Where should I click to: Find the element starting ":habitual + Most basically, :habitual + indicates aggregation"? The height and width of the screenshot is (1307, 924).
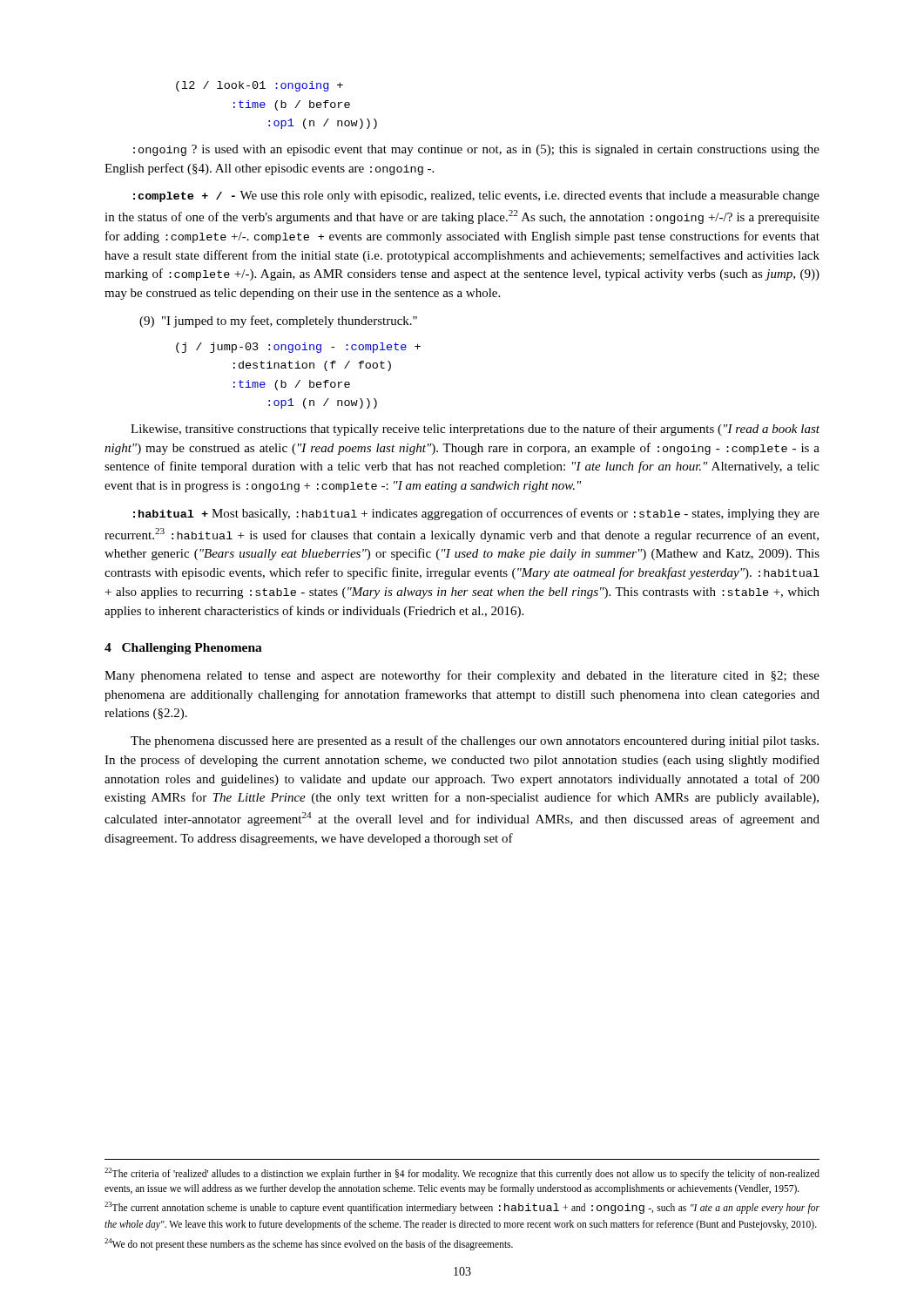462,563
